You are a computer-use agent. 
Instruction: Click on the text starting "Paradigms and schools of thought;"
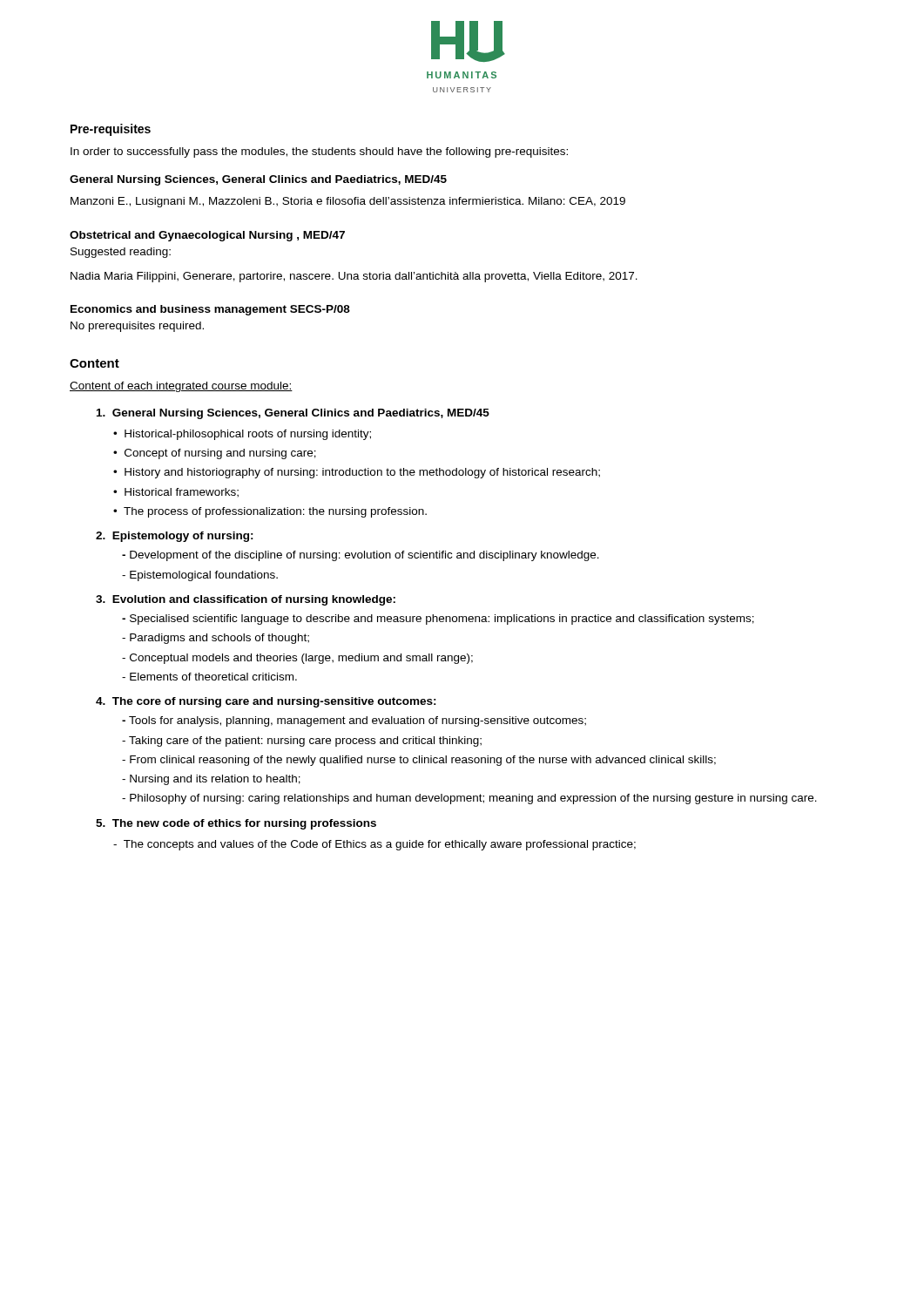[x=216, y=638]
